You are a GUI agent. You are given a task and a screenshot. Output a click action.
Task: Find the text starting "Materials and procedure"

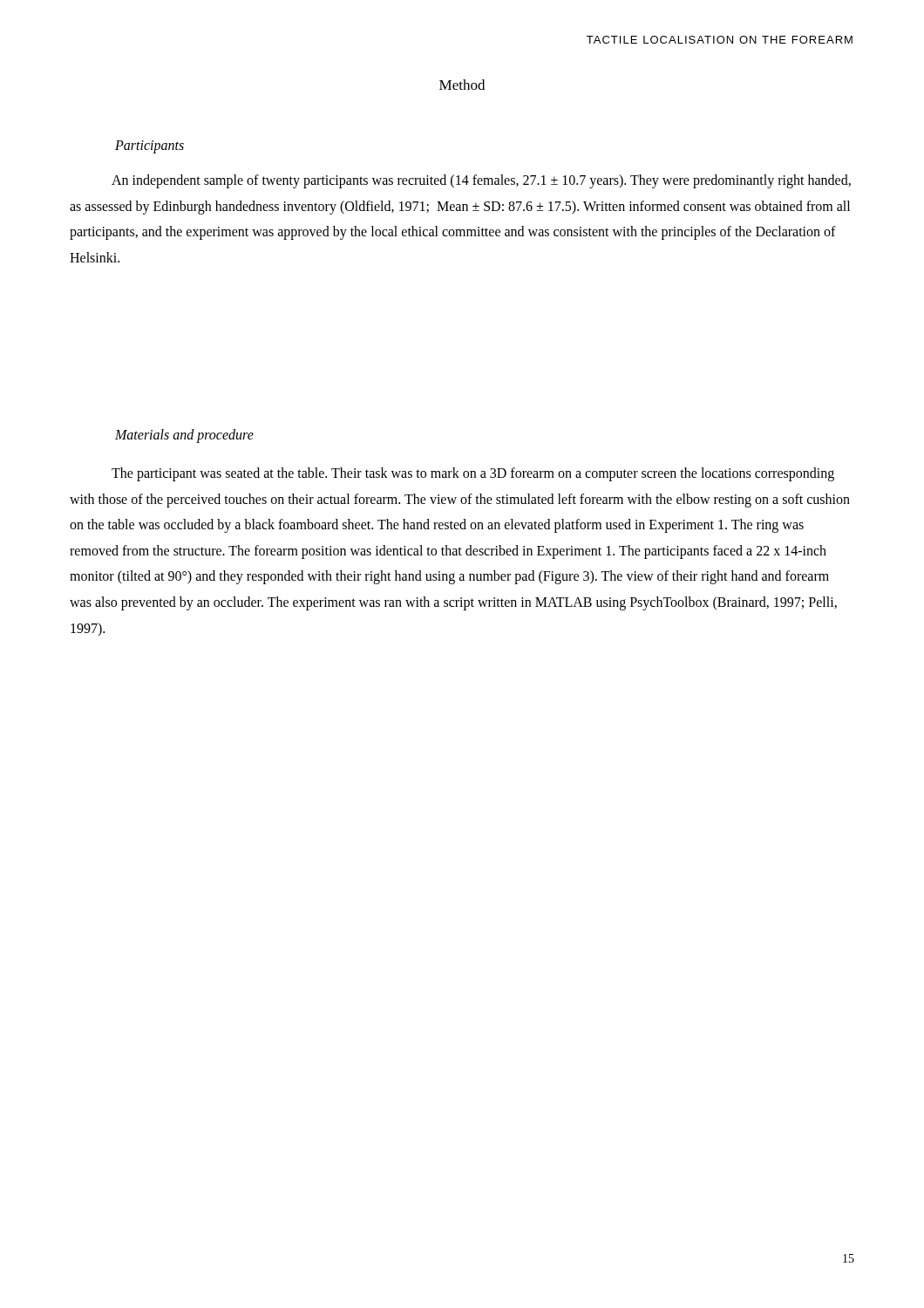[x=184, y=435]
